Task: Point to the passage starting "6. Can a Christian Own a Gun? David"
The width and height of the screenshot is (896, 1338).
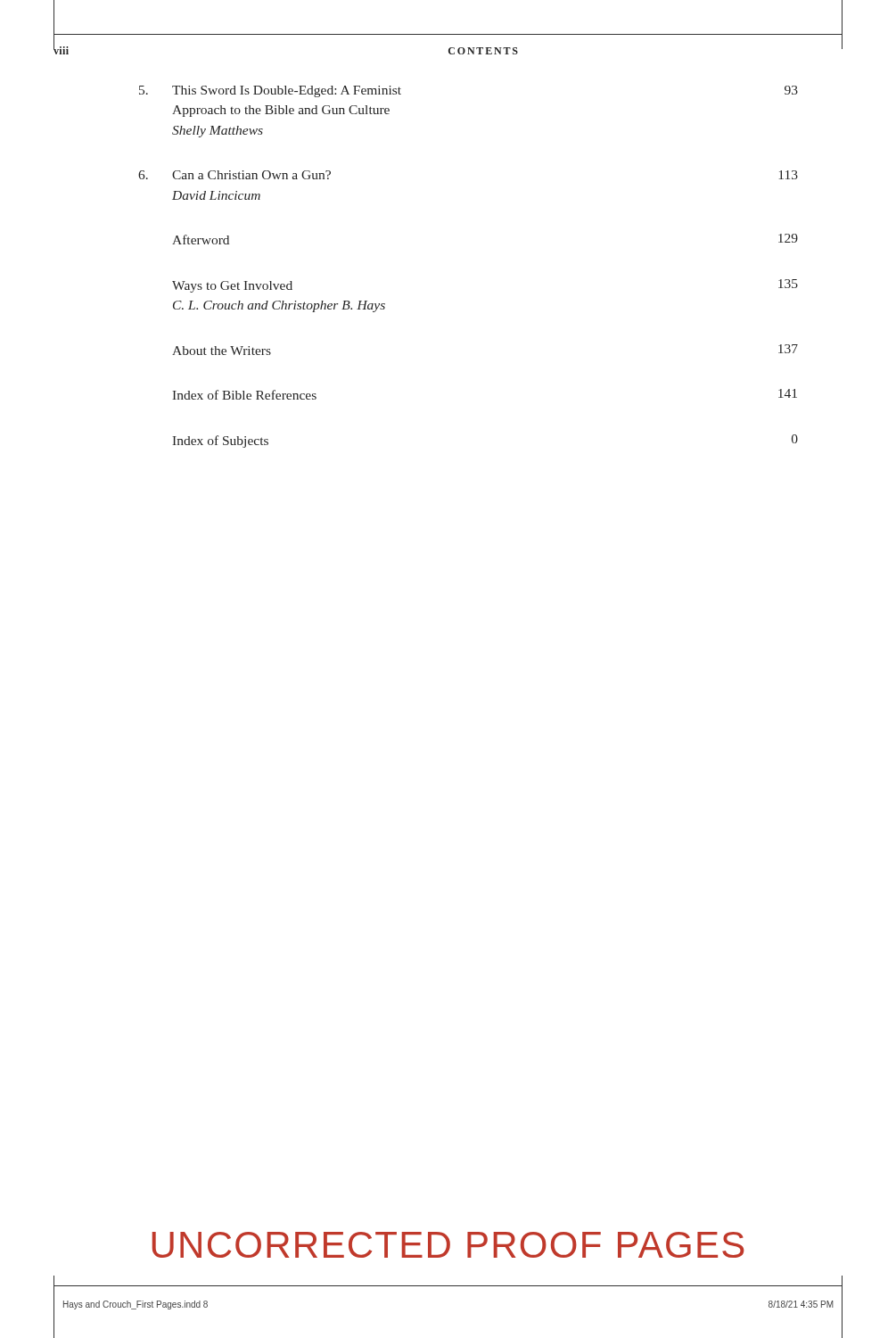Action: coord(254,174)
